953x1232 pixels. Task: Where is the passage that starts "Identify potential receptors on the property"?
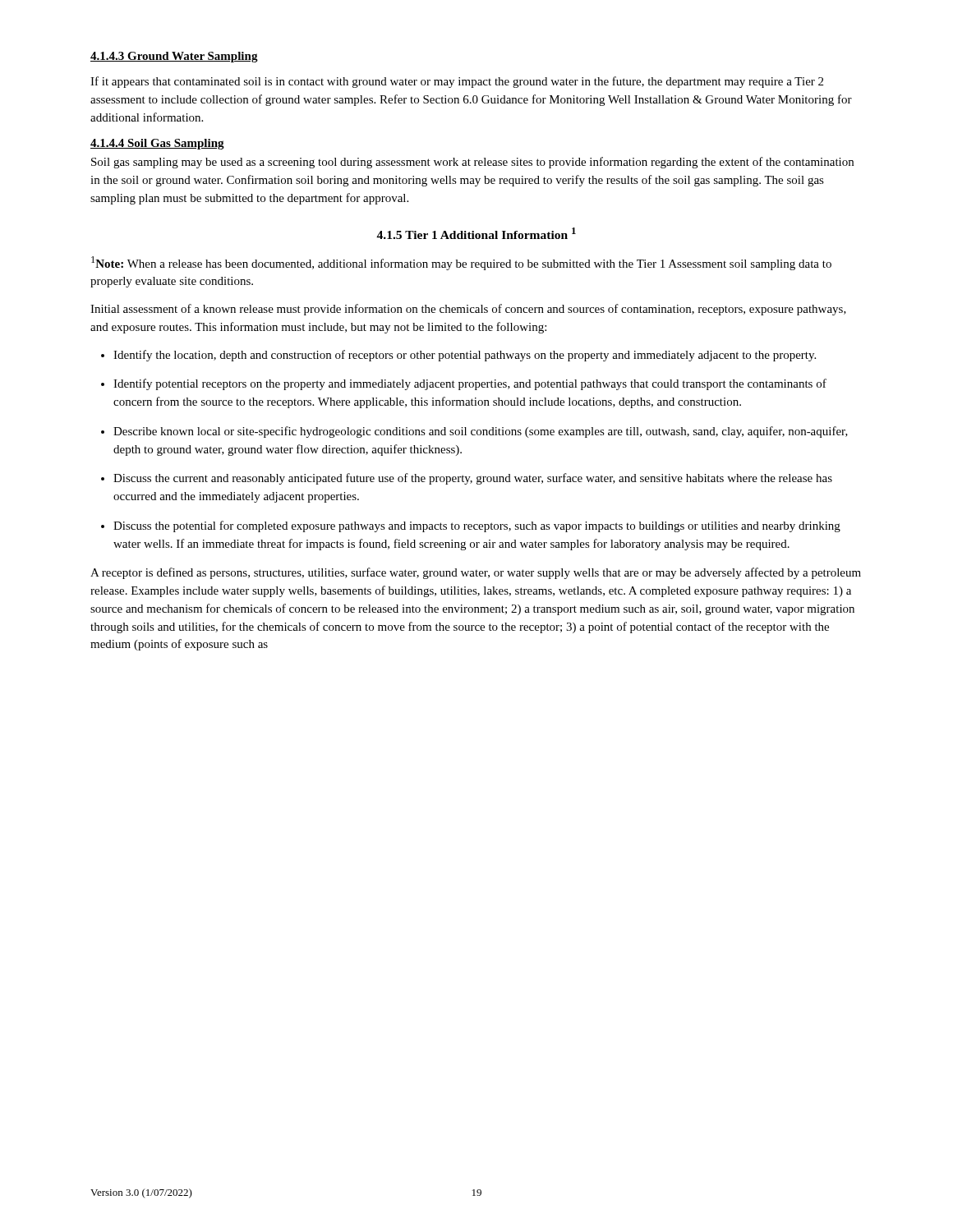(x=476, y=394)
